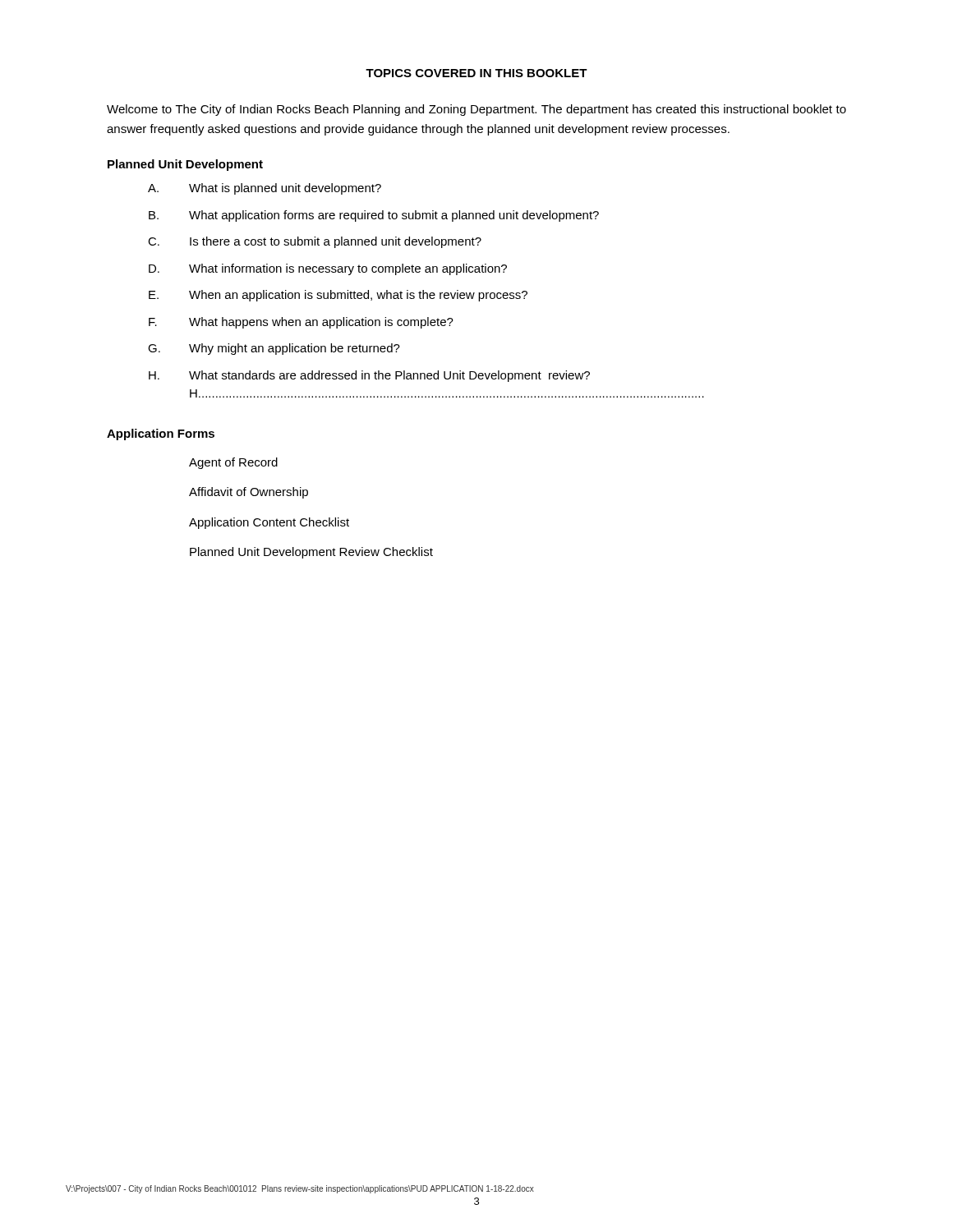Find the region starting "Affidavit of Ownership"
The width and height of the screenshot is (953, 1232).
(249, 492)
